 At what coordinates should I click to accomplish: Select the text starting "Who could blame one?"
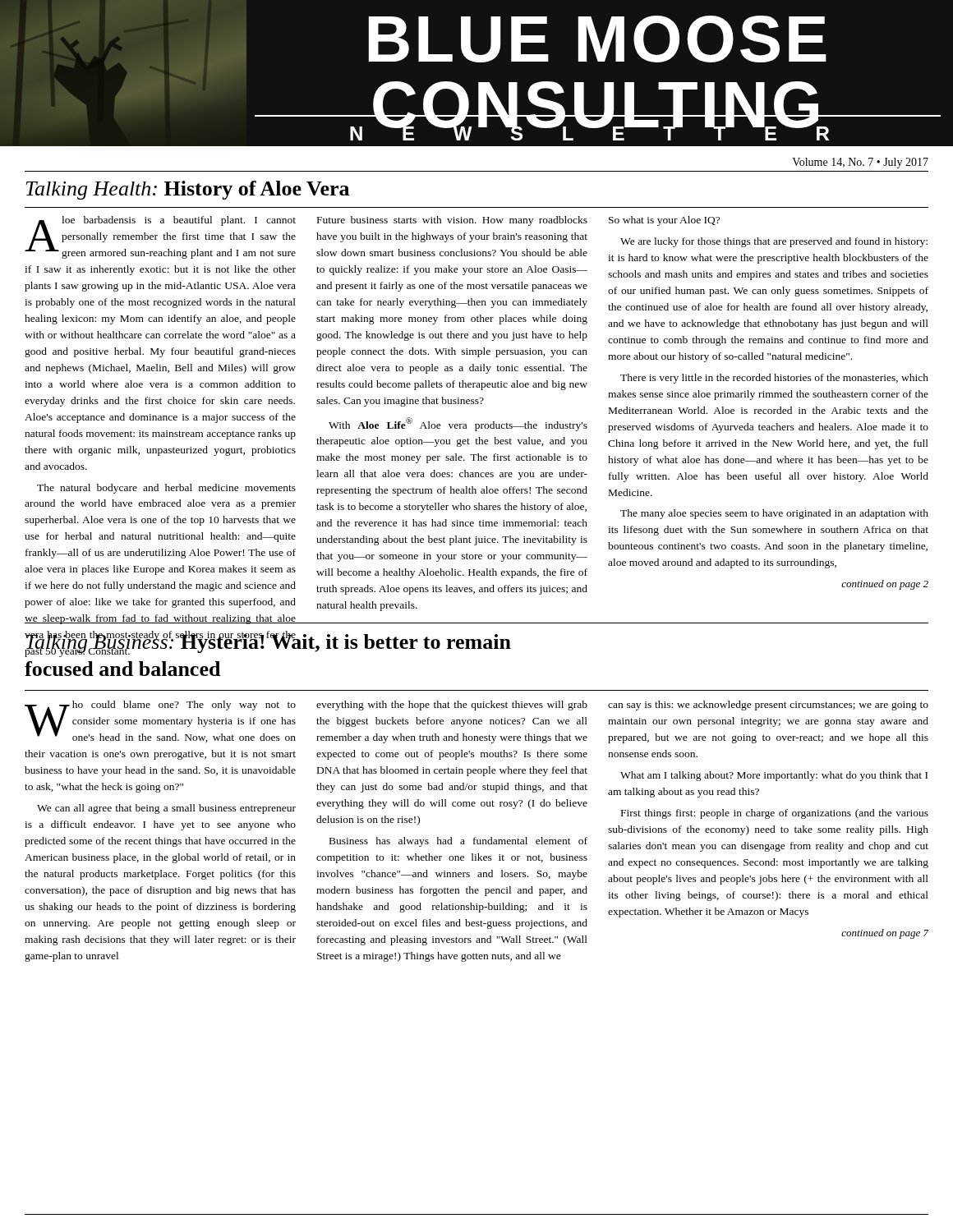coord(160,830)
